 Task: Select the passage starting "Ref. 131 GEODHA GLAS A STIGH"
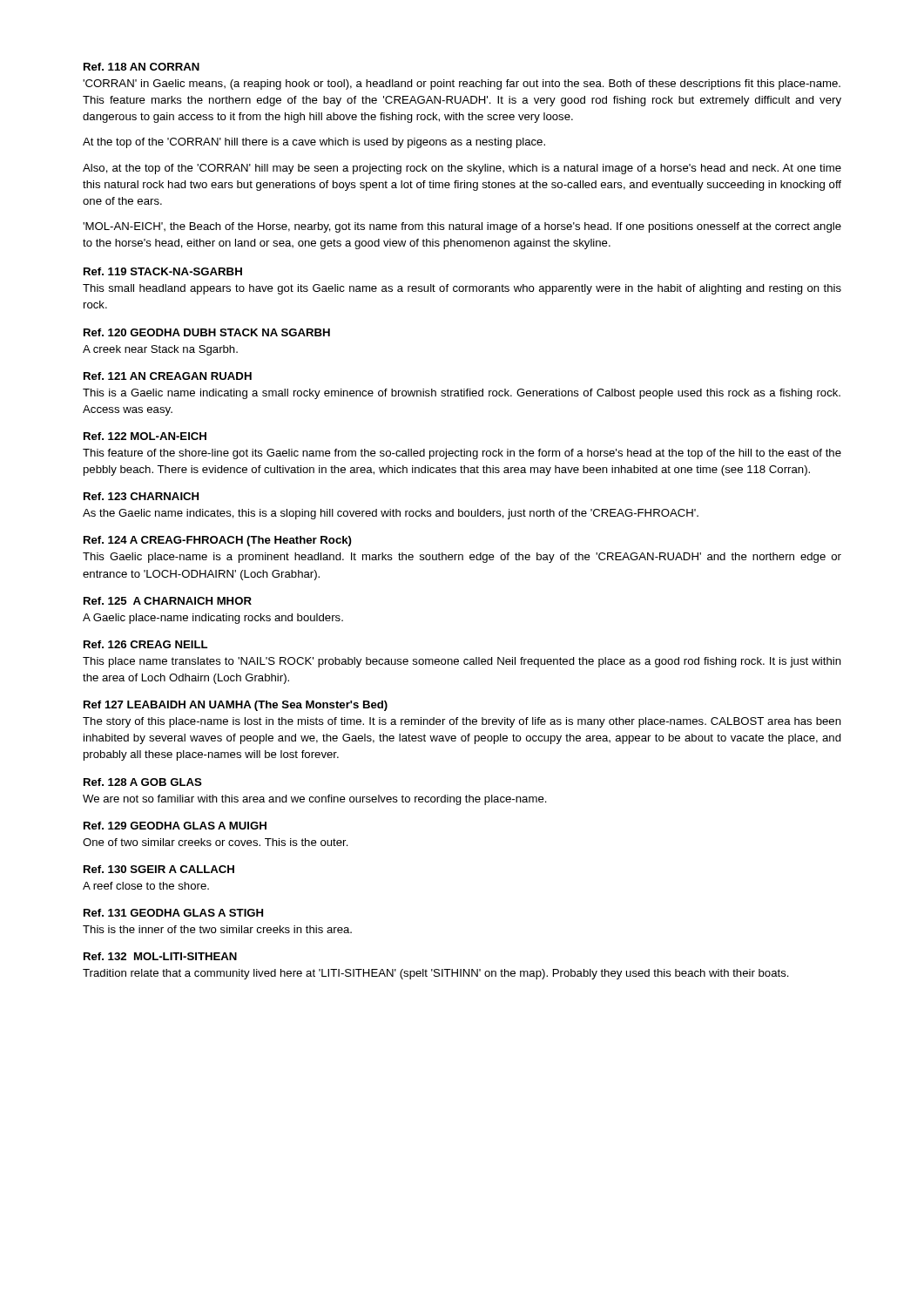[173, 913]
